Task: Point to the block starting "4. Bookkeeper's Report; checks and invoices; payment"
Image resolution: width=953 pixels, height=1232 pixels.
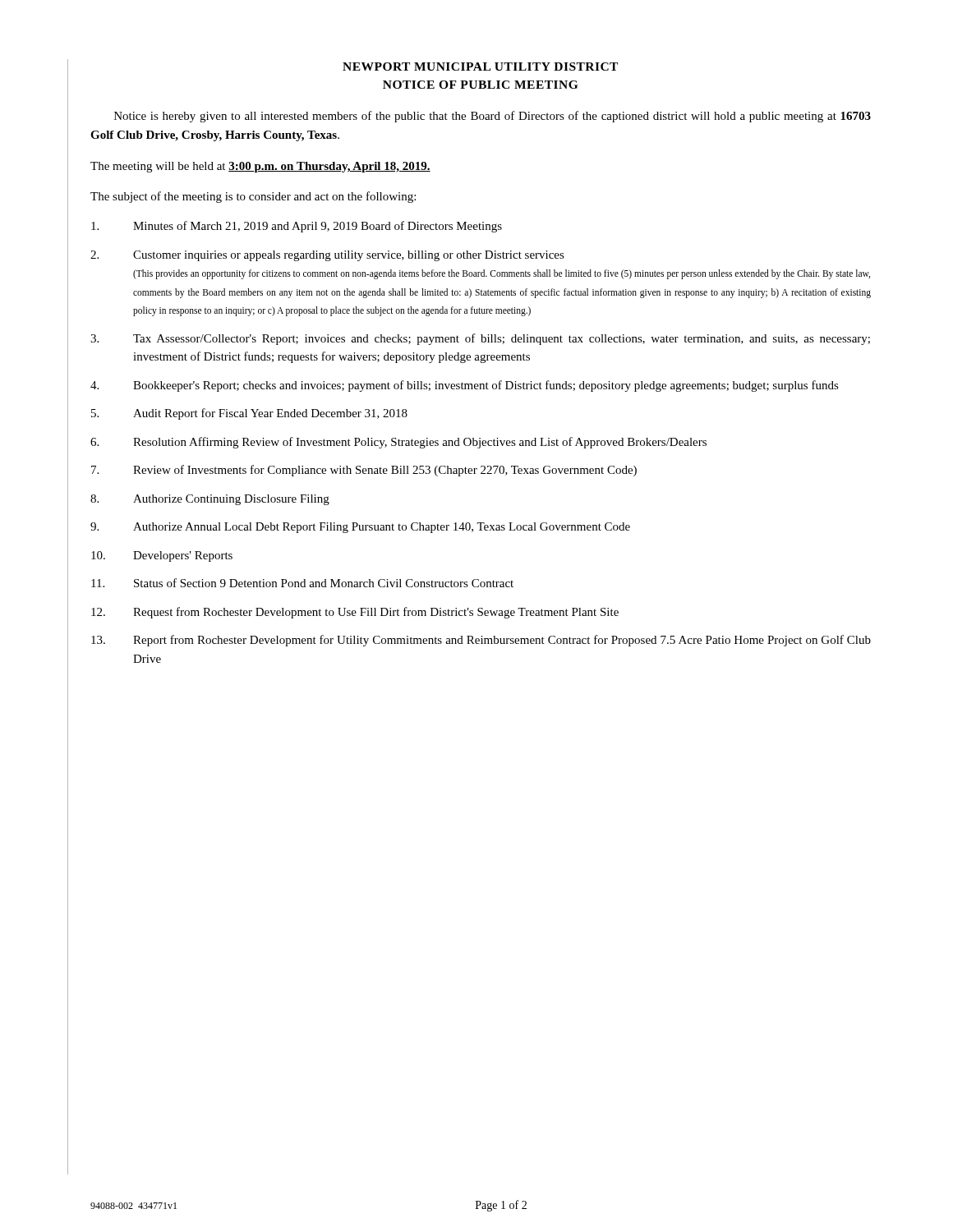Action: click(x=481, y=385)
